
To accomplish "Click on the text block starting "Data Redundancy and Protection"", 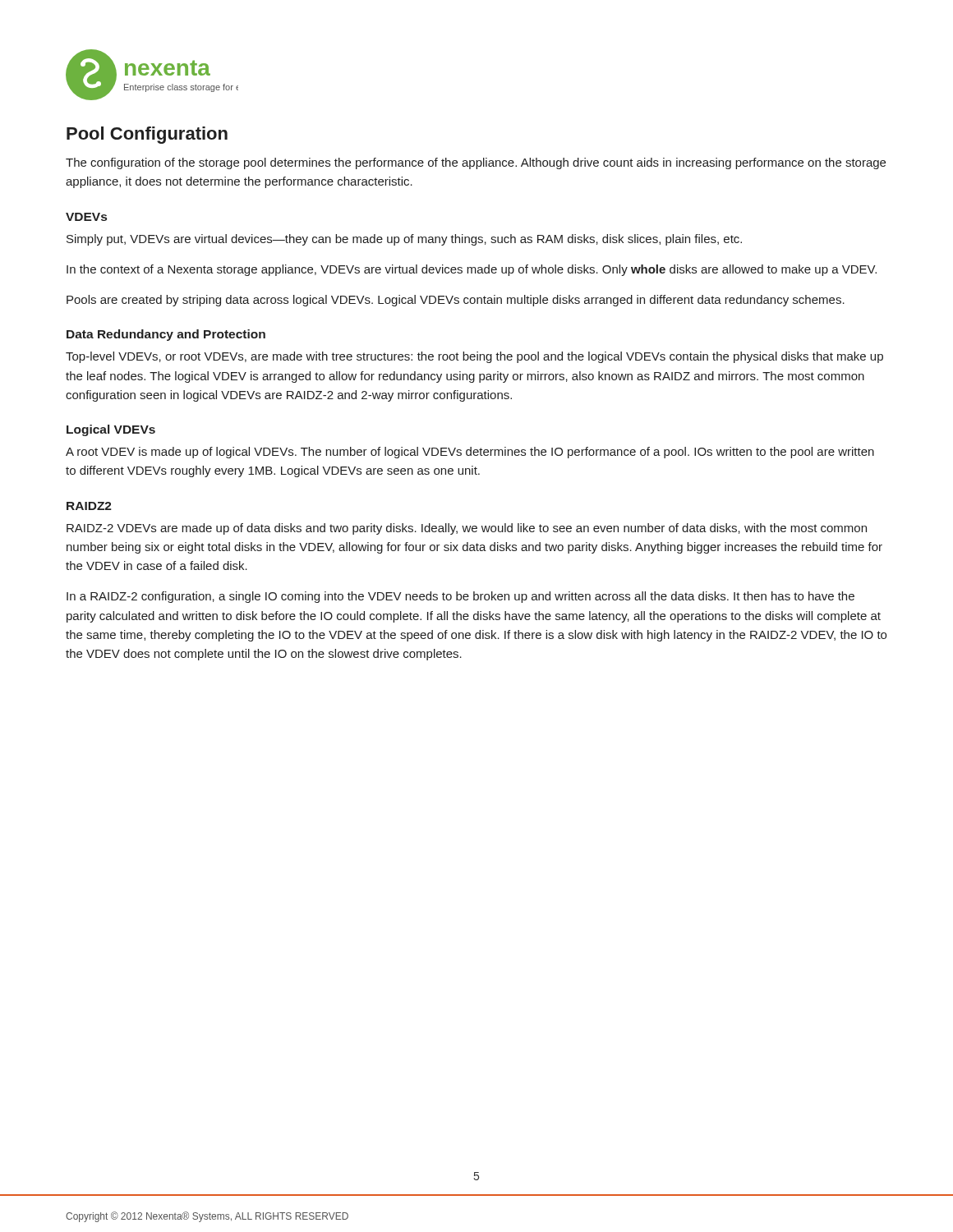I will (x=166, y=334).
